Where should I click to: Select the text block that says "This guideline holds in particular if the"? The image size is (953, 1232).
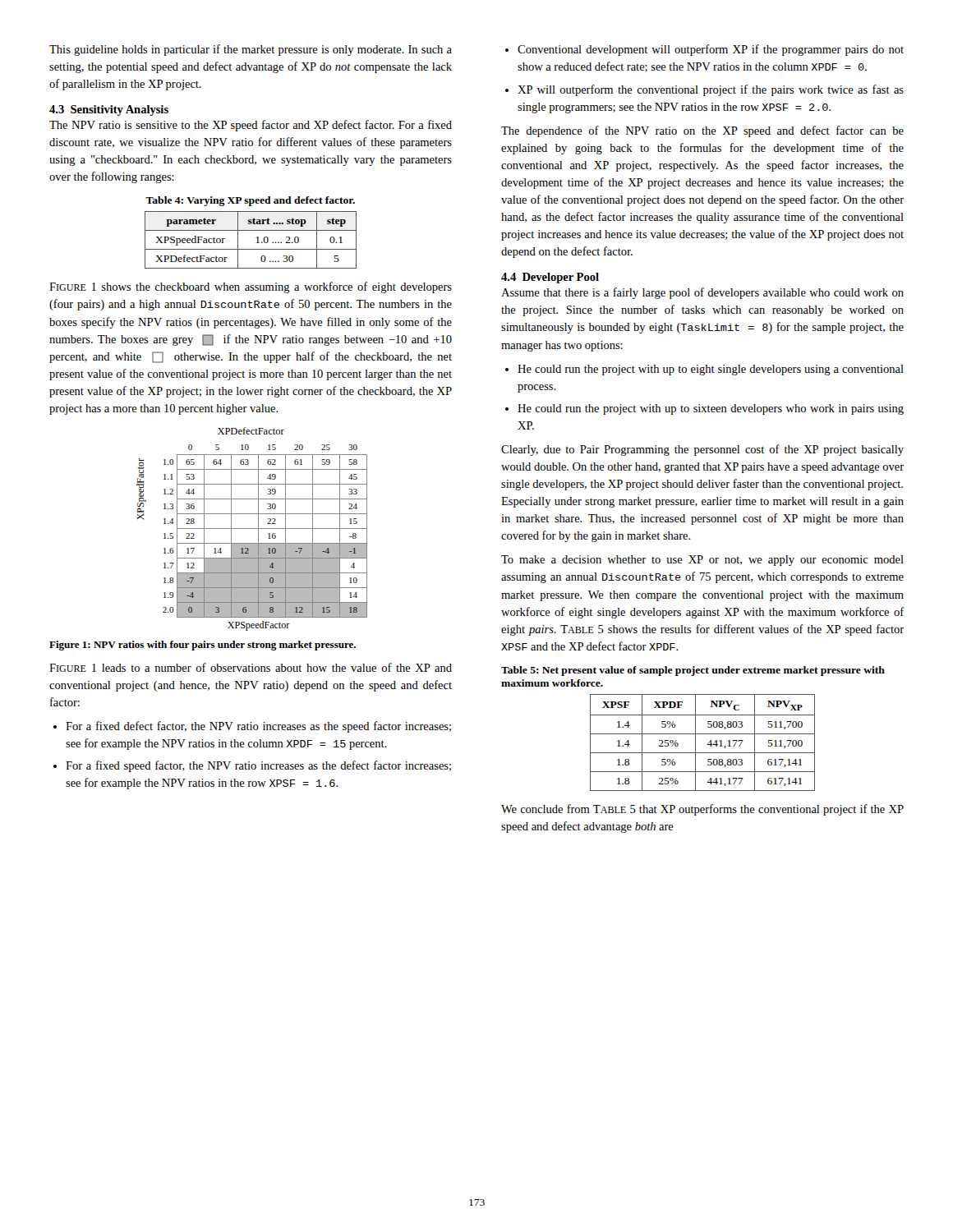tap(251, 67)
